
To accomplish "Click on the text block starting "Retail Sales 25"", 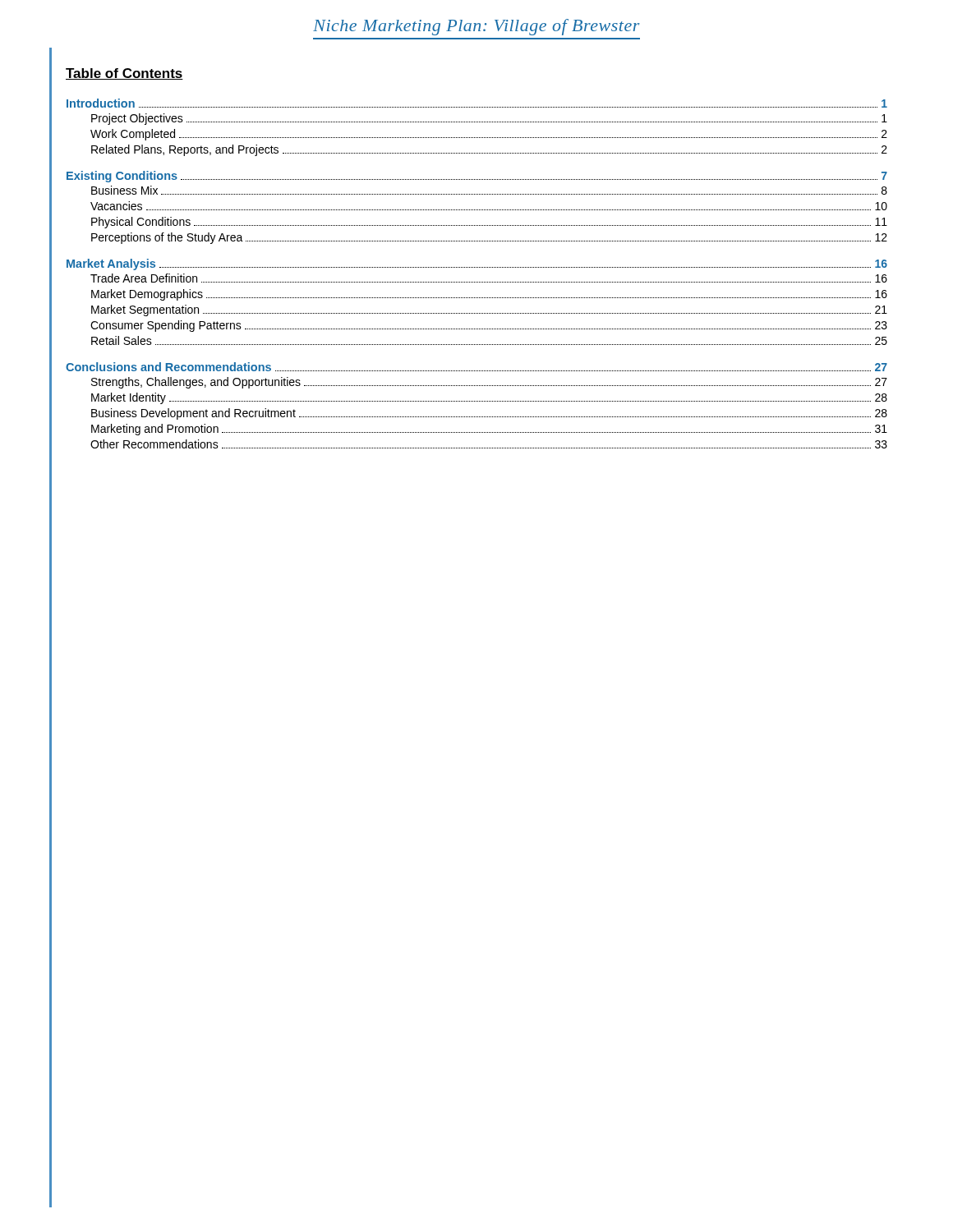I will click(x=489, y=341).
